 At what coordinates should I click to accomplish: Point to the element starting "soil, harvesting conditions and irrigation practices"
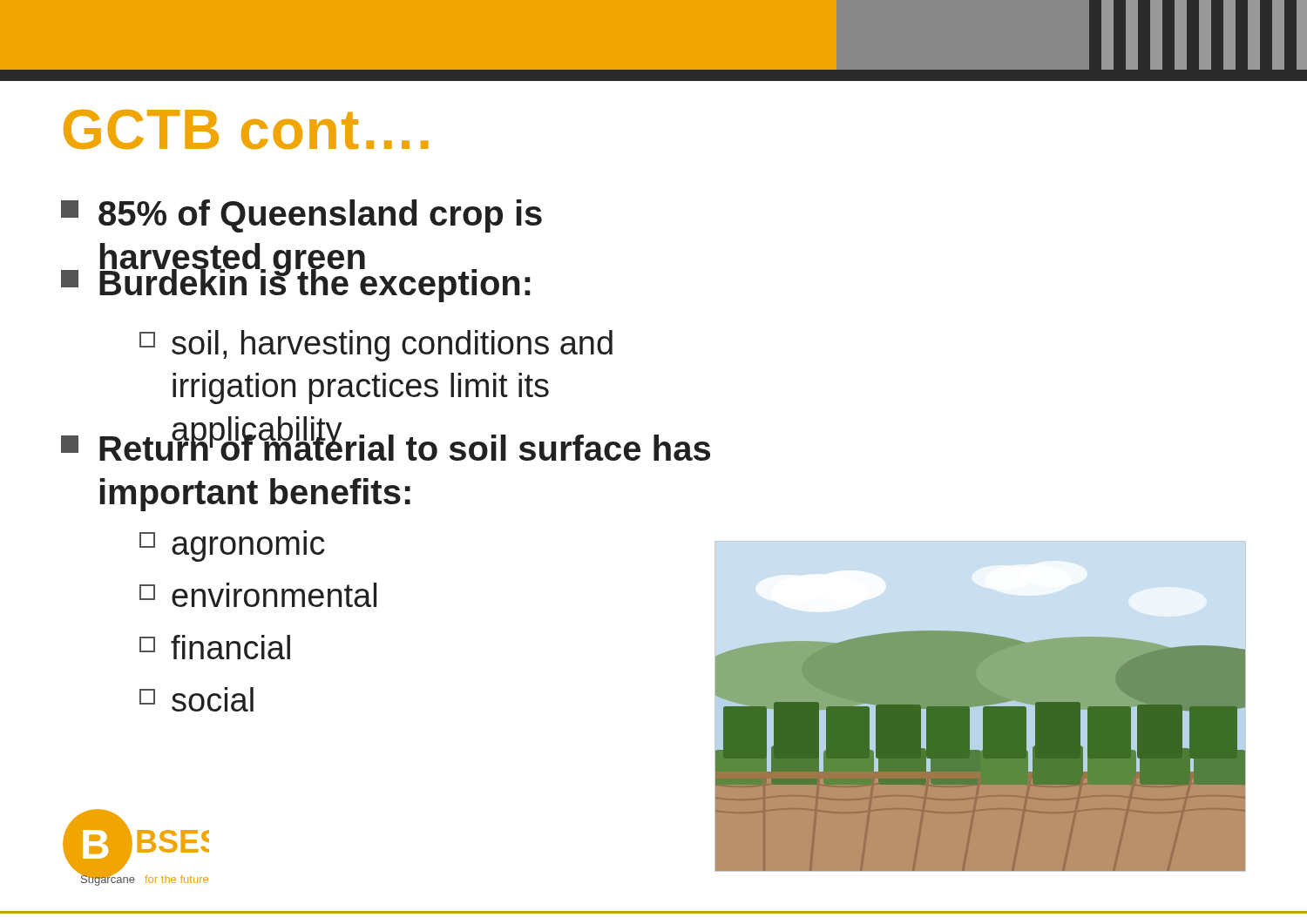pos(427,387)
